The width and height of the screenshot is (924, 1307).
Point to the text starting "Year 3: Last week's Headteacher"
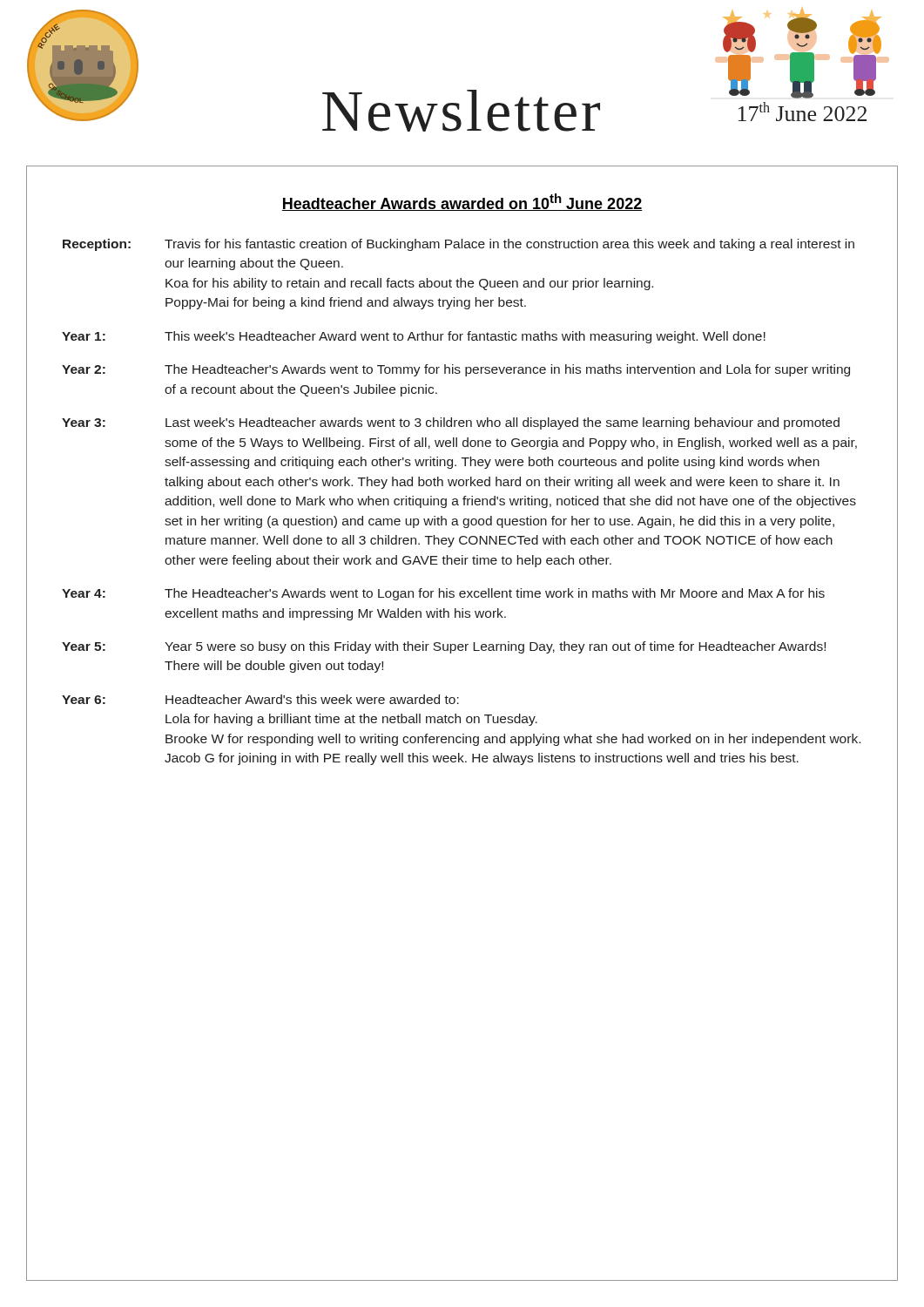pyautogui.click(x=462, y=492)
